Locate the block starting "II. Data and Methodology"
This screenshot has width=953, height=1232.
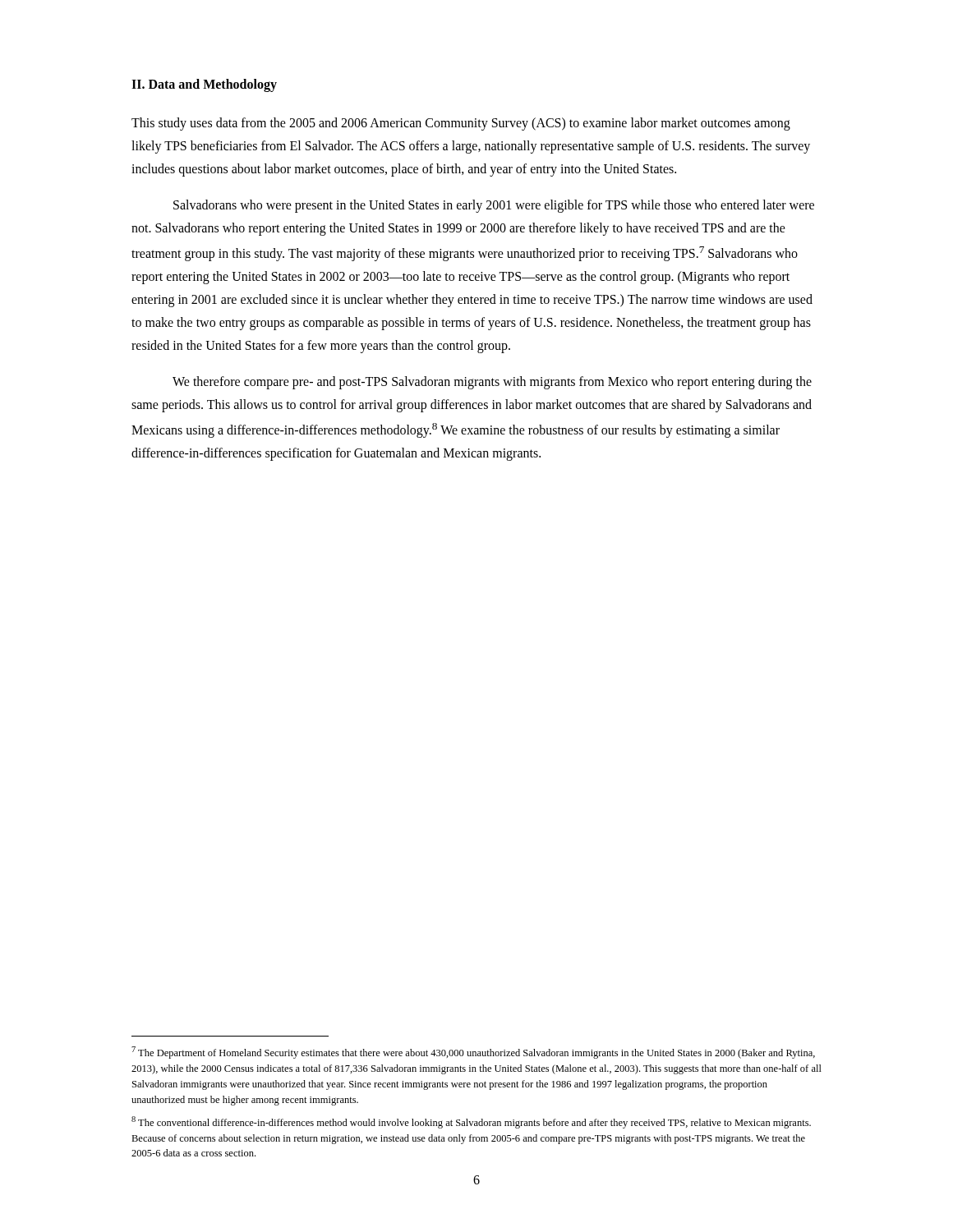point(204,84)
